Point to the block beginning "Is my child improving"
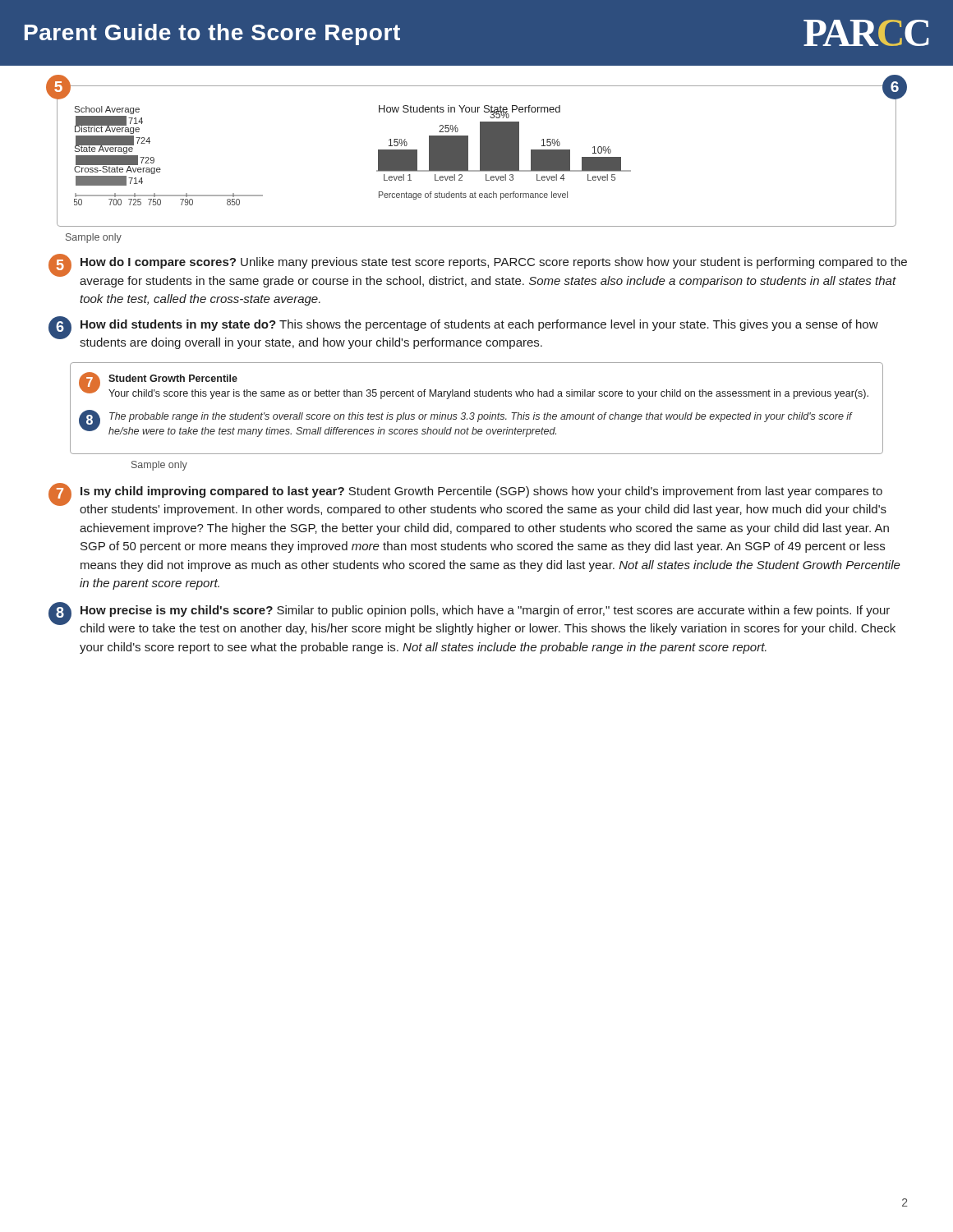The height and width of the screenshot is (1232, 953). (490, 537)
